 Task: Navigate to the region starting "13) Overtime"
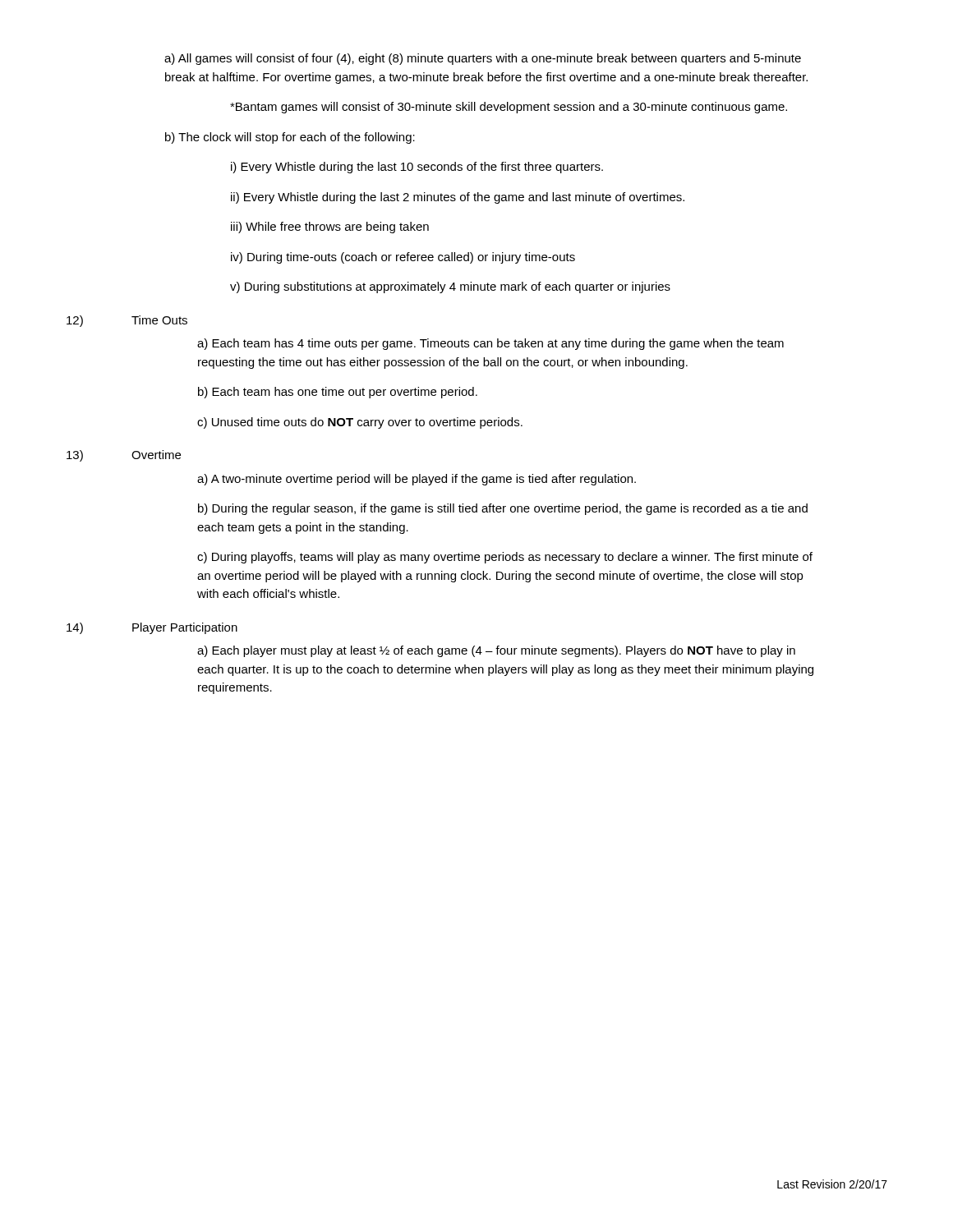click(x=124, y=455)
